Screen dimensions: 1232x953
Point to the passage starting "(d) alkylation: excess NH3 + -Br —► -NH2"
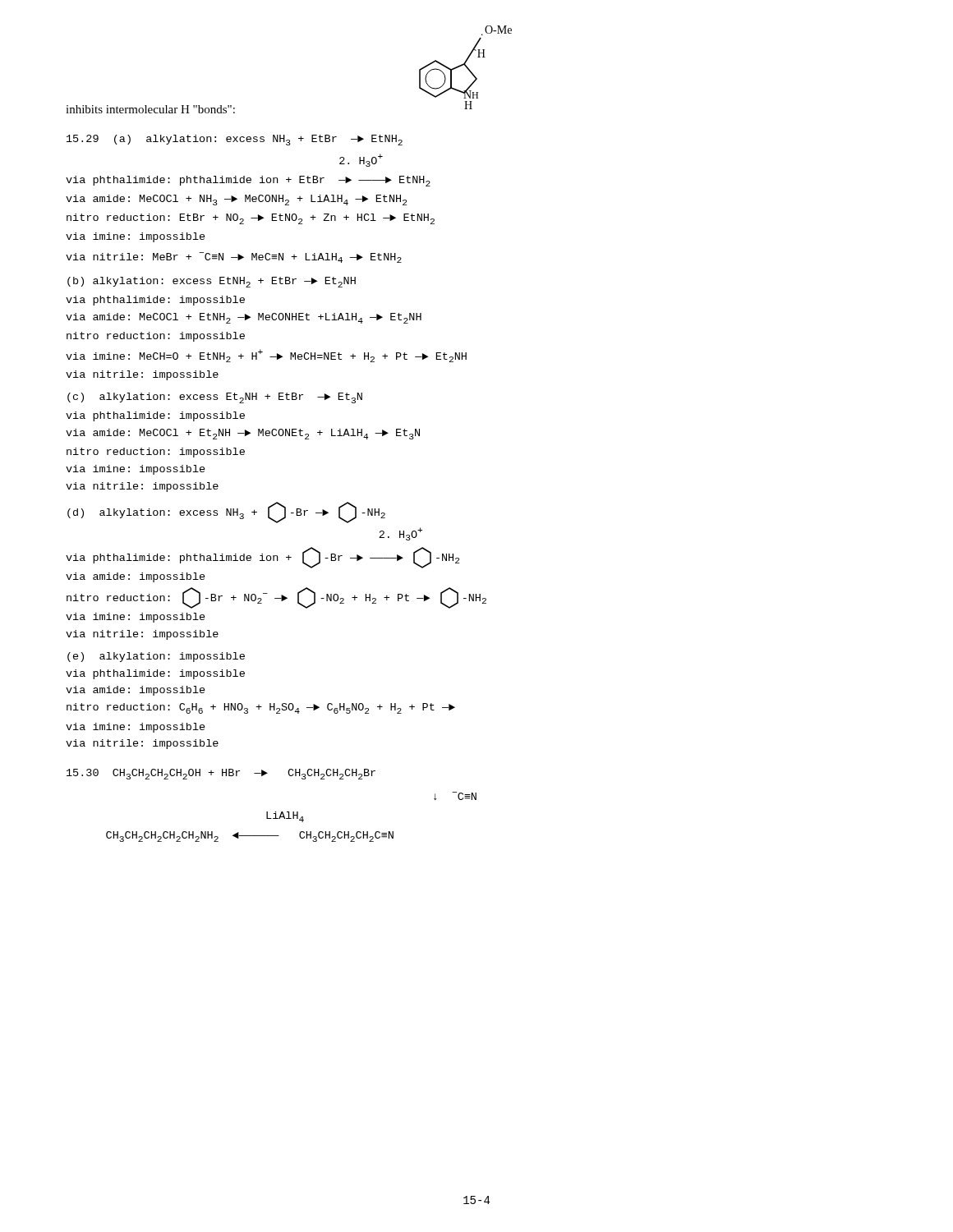(x=276, y=571)
